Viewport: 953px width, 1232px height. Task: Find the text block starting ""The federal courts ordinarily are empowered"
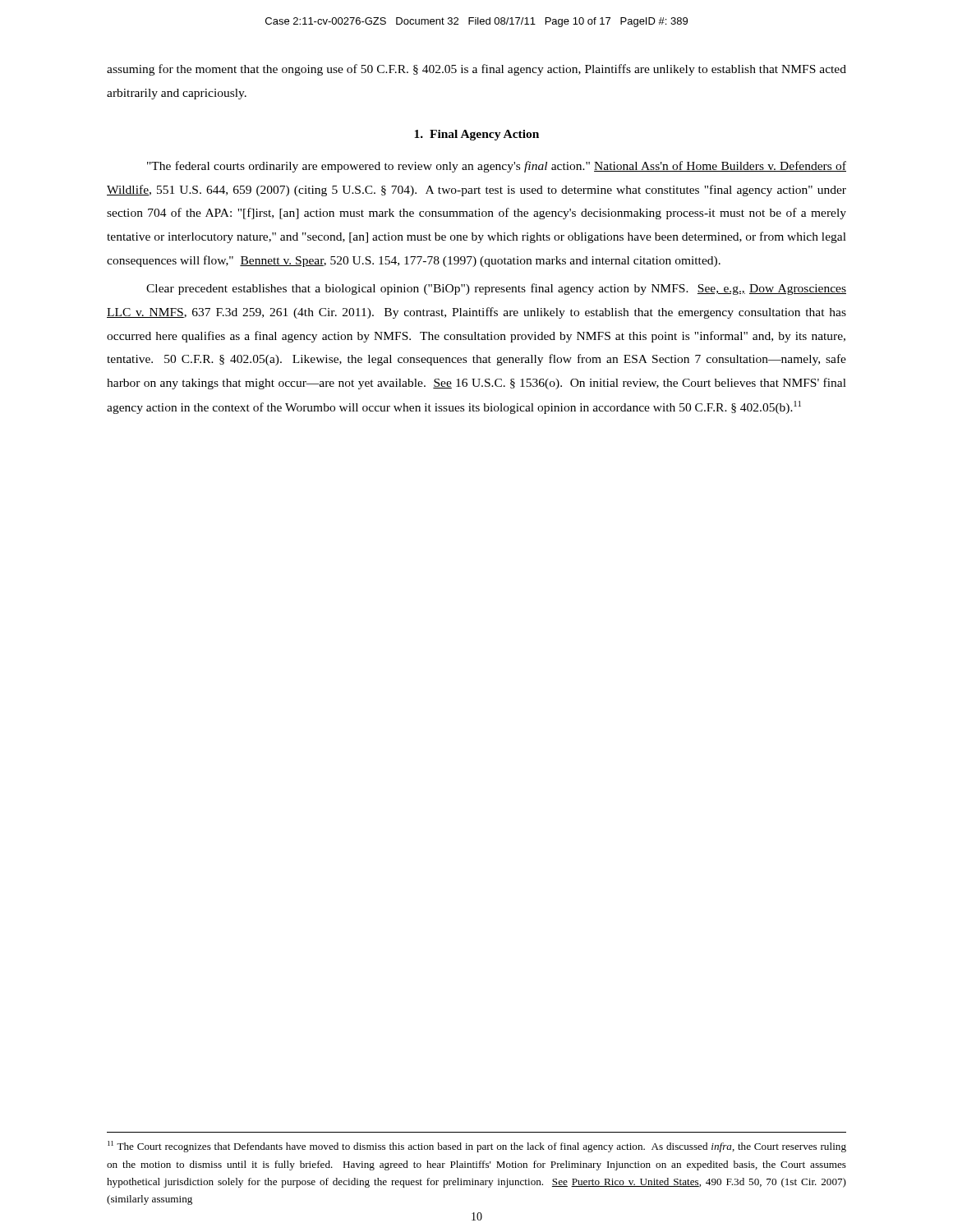click(476, 213)
